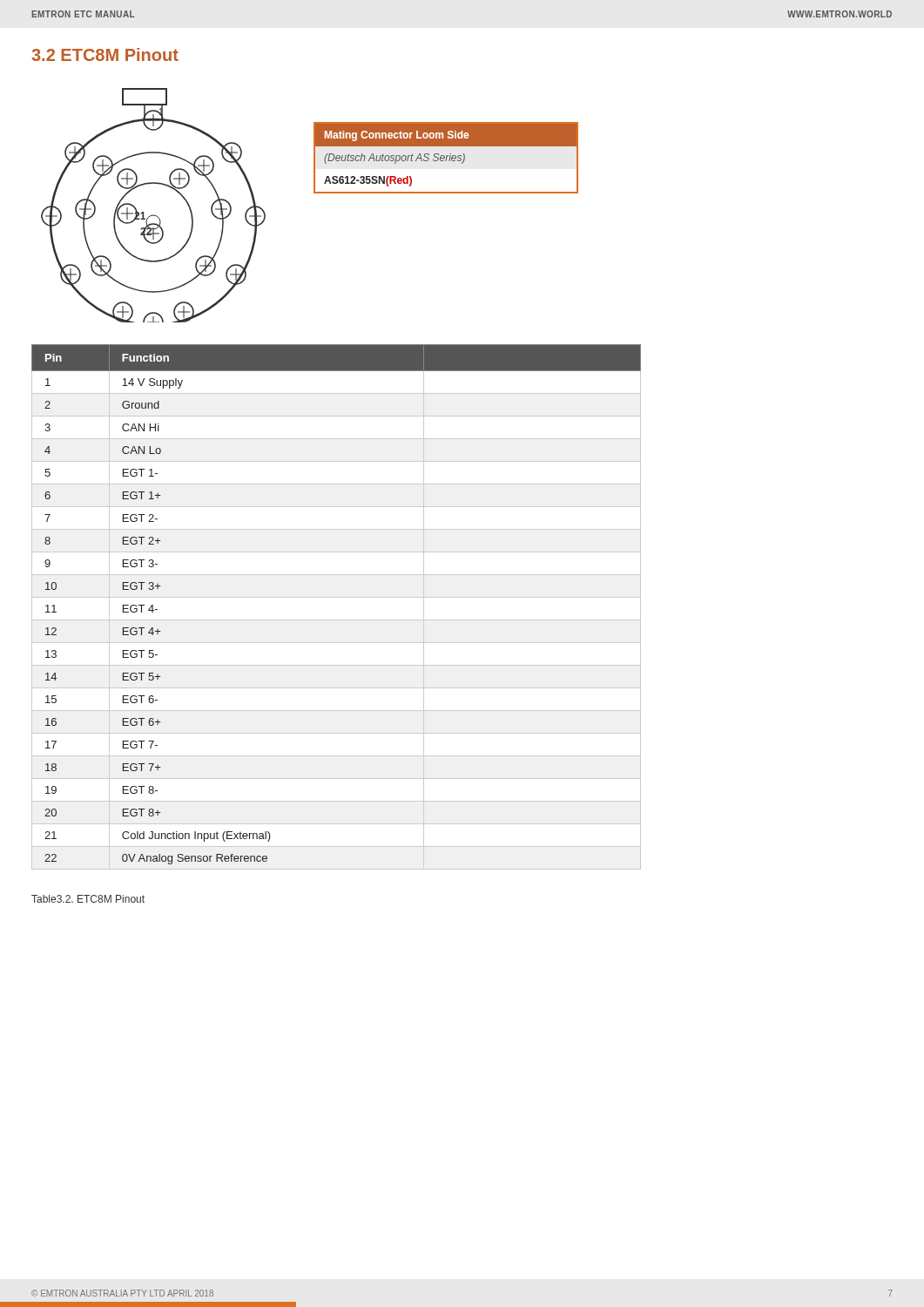Locate the engineering diagram
Screen dimensions: 1307x924
(153, 205)
